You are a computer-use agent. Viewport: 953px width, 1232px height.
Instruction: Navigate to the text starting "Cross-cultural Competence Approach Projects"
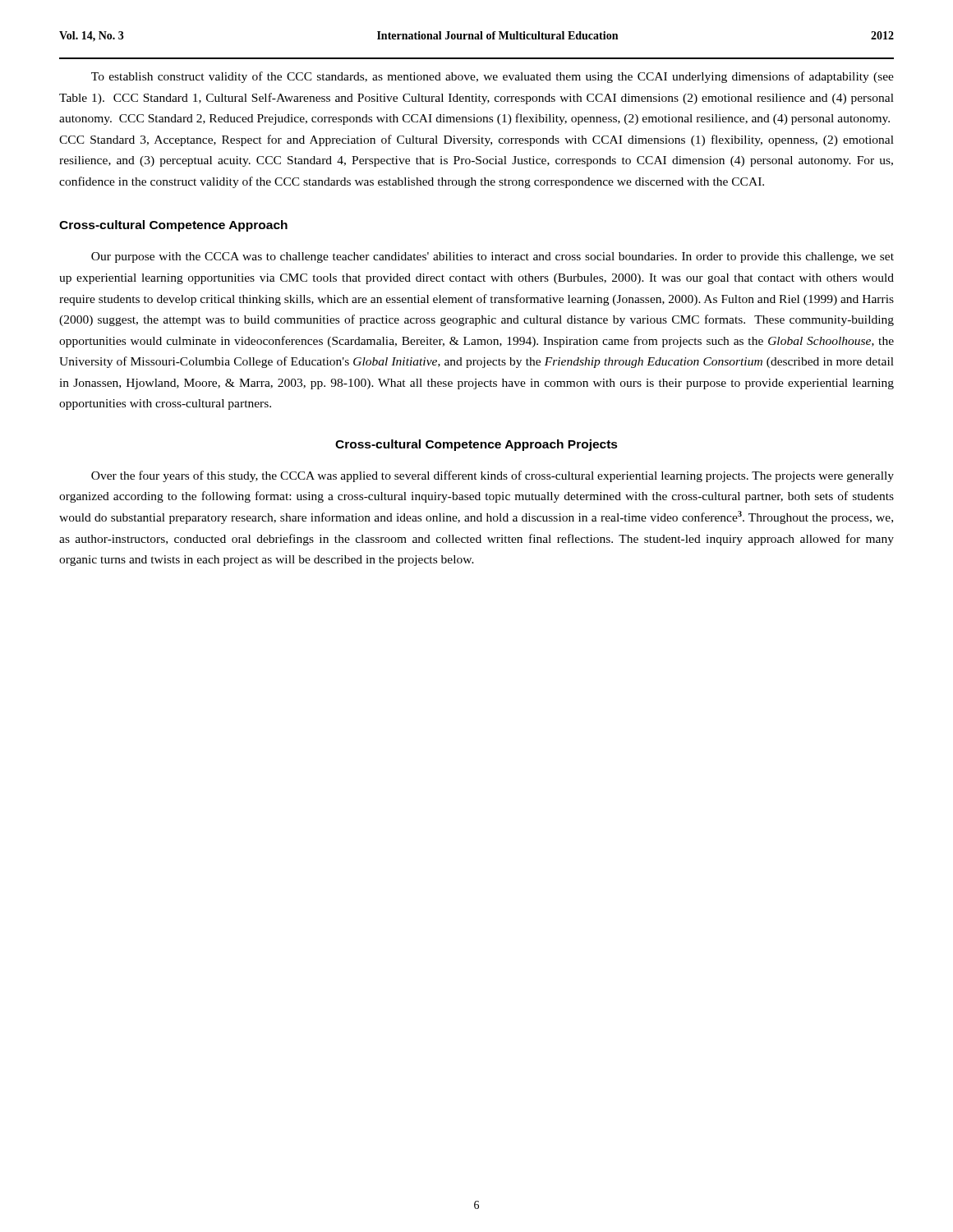[476, 444]
